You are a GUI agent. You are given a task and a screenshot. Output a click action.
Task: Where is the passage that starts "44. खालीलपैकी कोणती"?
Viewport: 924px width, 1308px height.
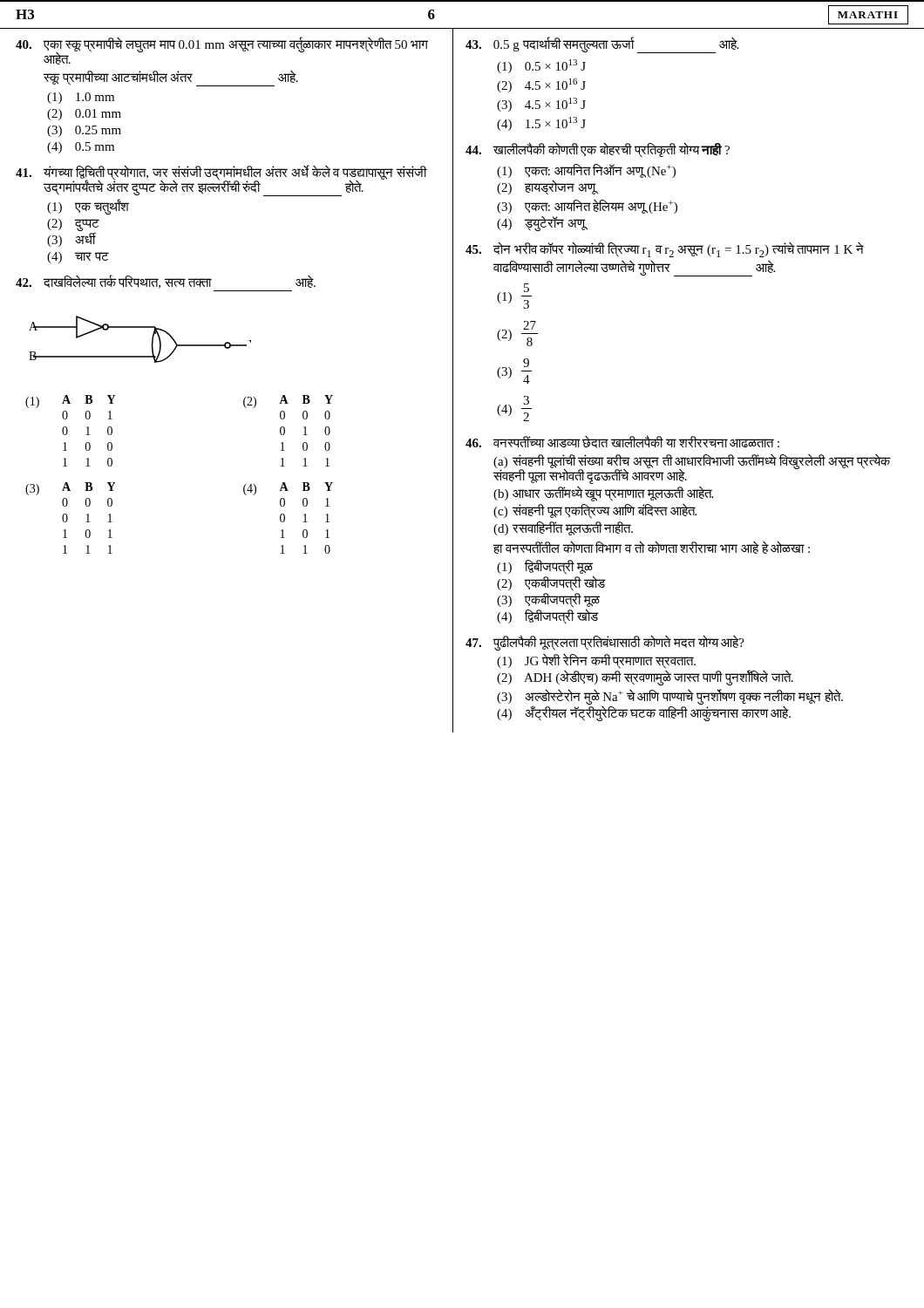(x=598, y=150)
